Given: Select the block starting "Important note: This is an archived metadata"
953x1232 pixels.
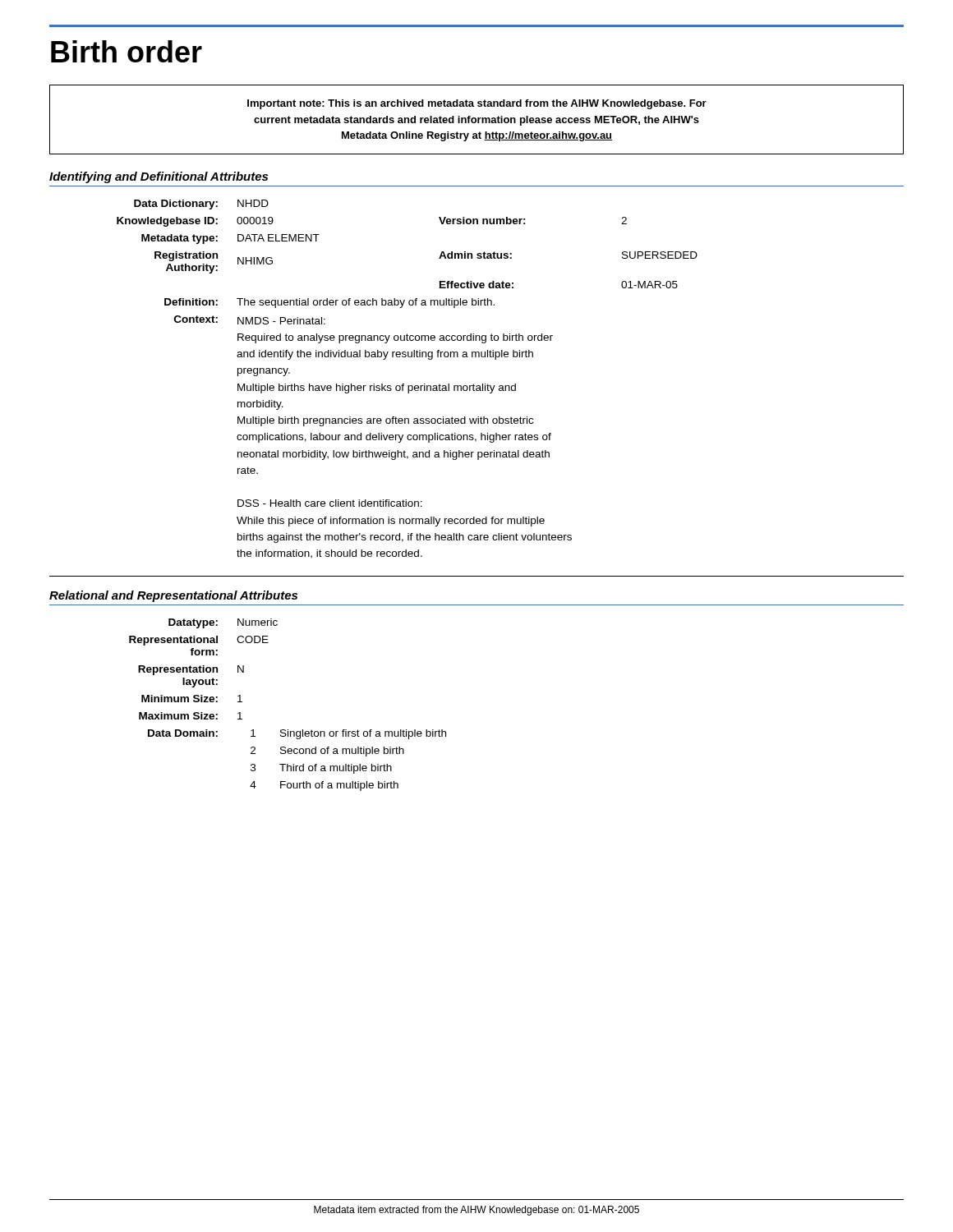Looking at the screenshot, I should (x=476, y=119).
